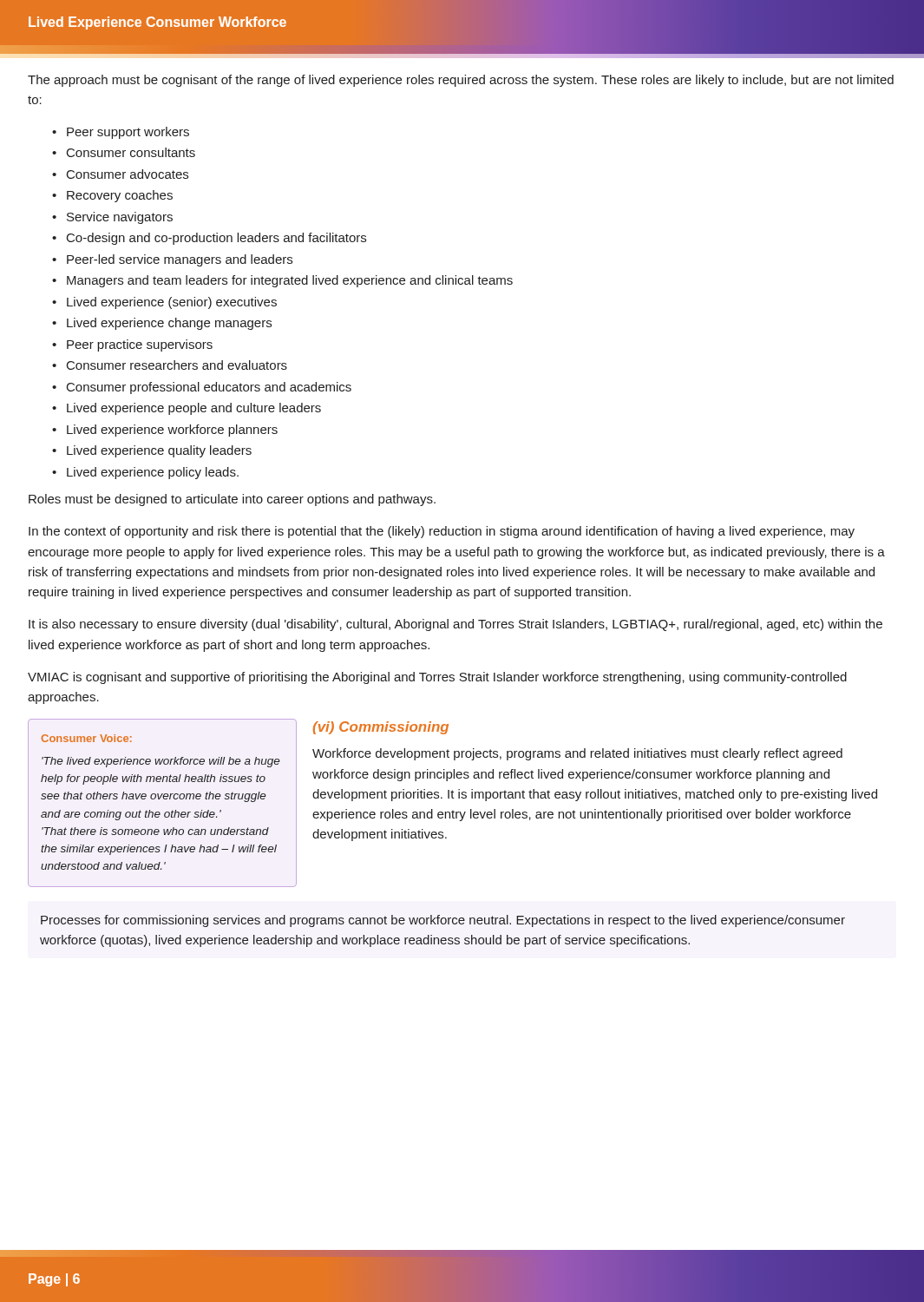Locate the text block starting "Peer-led service managers and leaders"

[x=180, y=259]
